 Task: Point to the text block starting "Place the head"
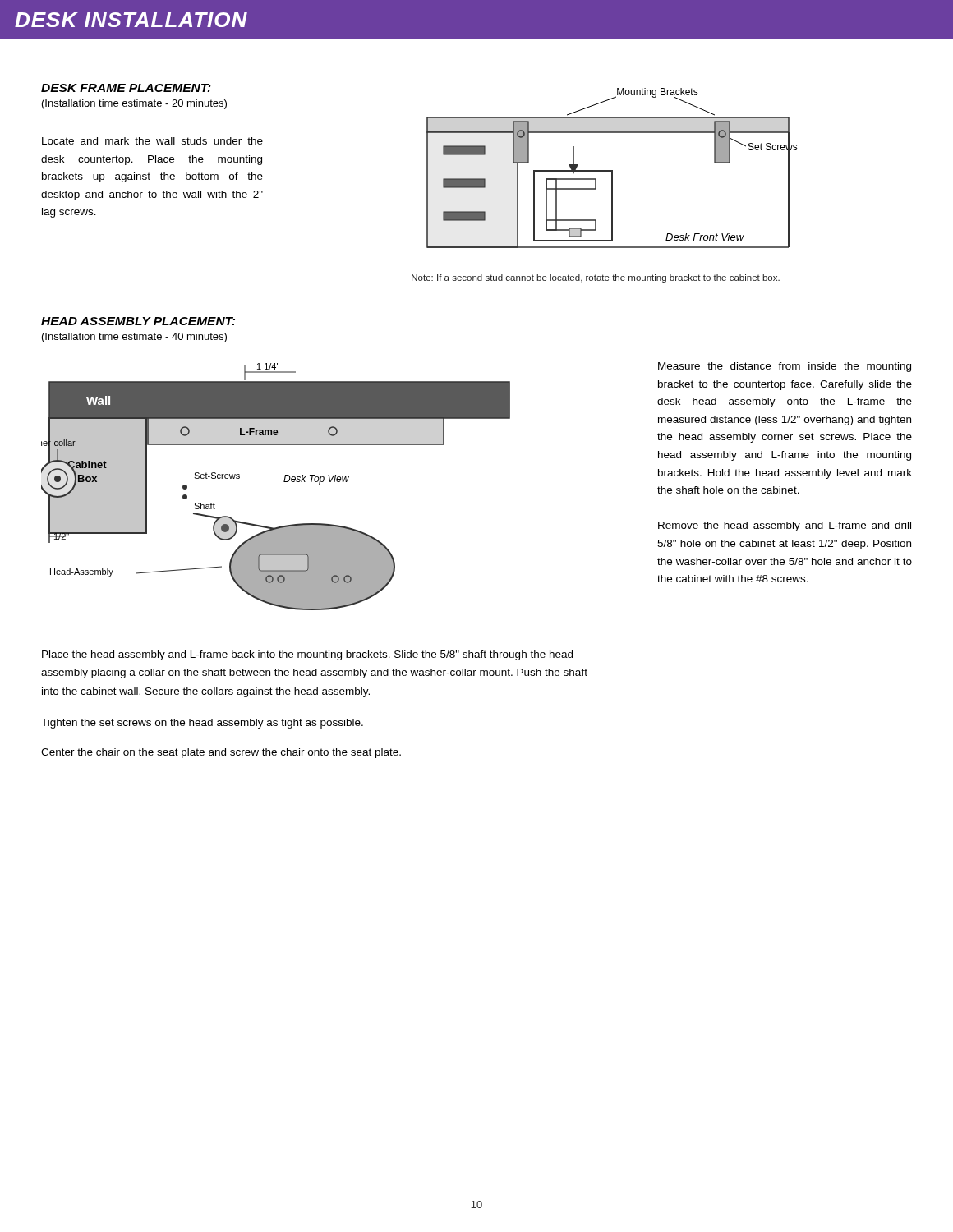[314, 672]
